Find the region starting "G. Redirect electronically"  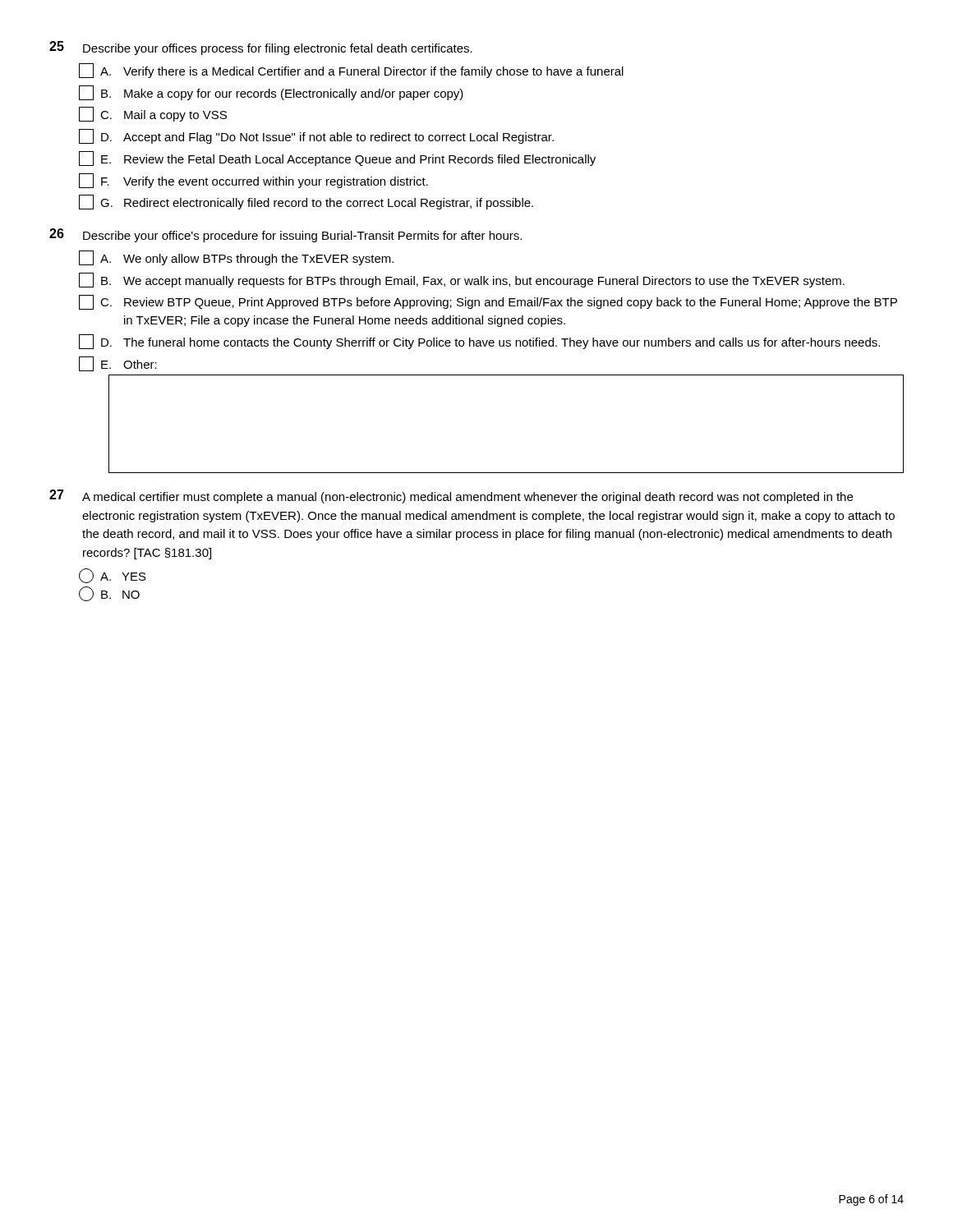pos(491,203)
